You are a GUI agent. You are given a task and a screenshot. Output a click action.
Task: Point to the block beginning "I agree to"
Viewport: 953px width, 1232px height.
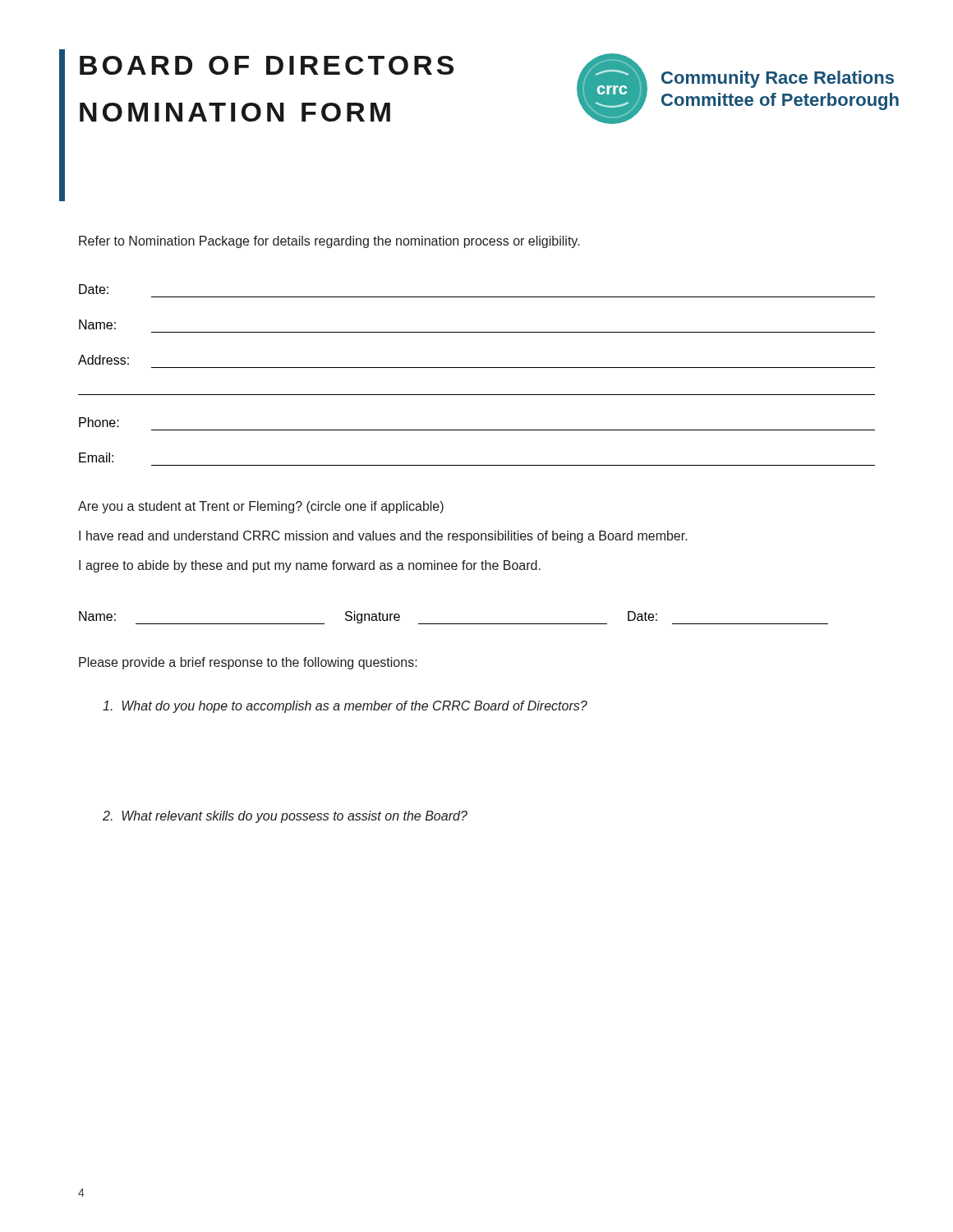310,565
